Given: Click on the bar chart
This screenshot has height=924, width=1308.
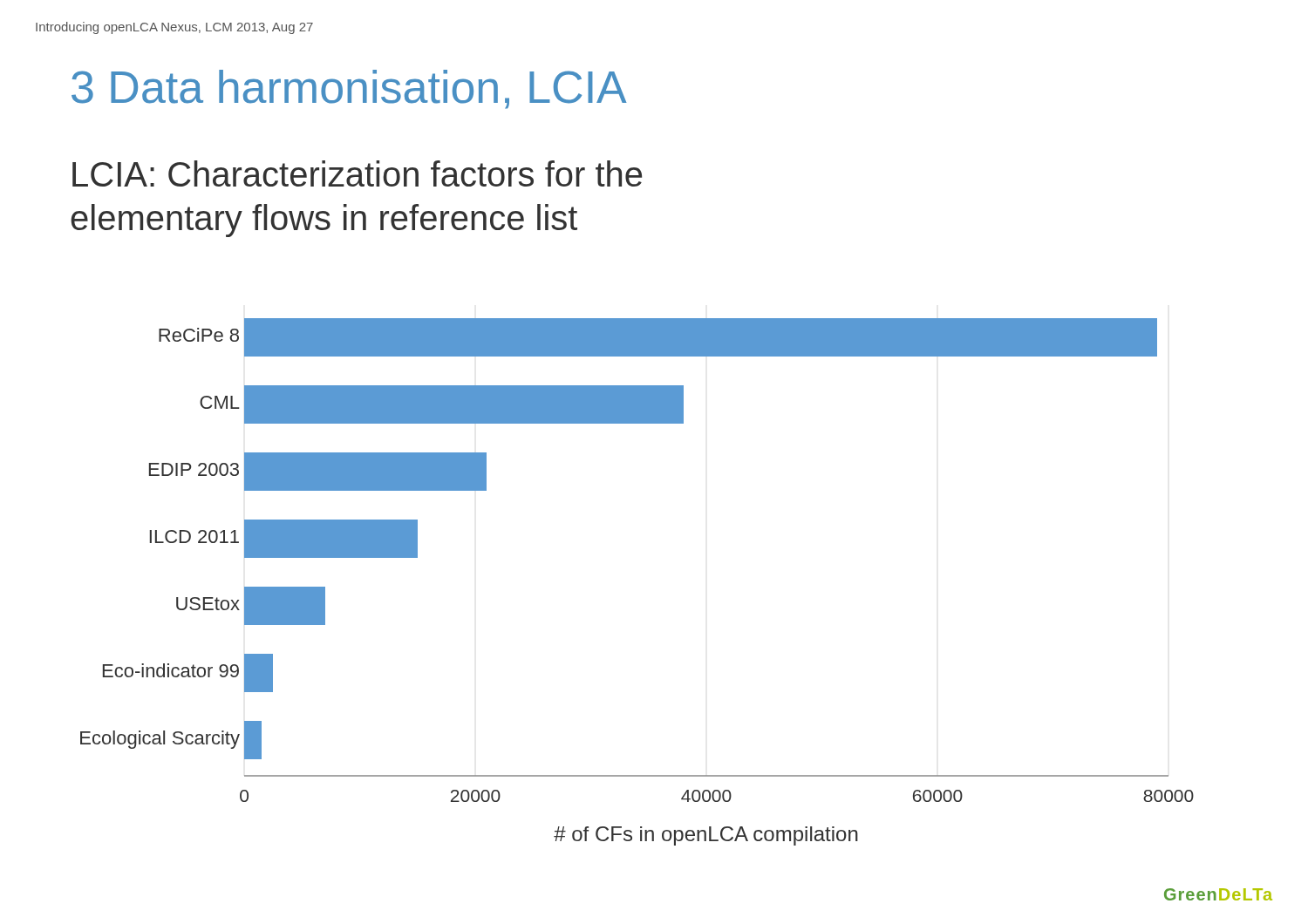Looking at the screenshot, I should 637,575.
